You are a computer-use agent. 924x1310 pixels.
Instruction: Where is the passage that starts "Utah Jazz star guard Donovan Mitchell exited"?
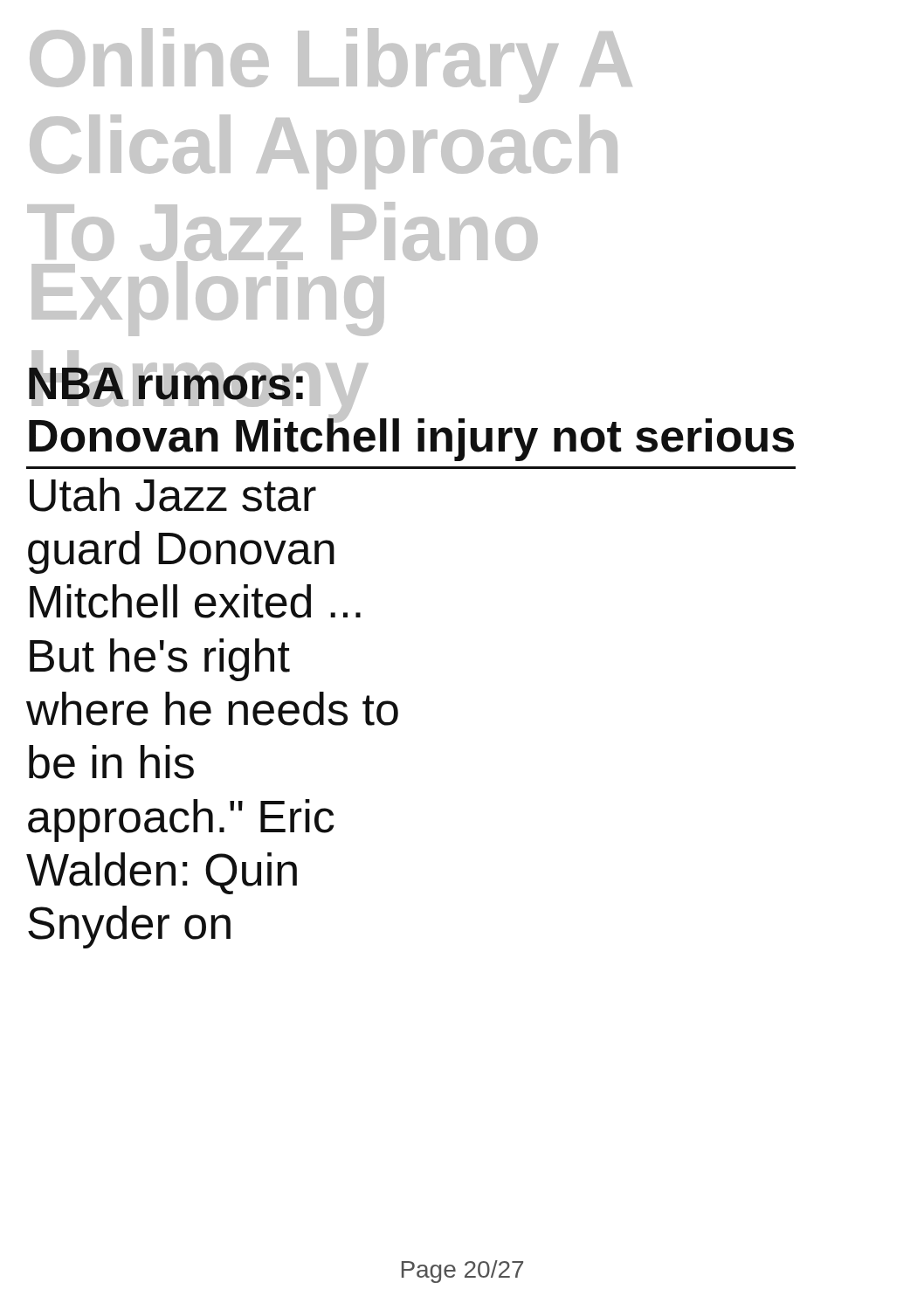[x=213, y=709]
